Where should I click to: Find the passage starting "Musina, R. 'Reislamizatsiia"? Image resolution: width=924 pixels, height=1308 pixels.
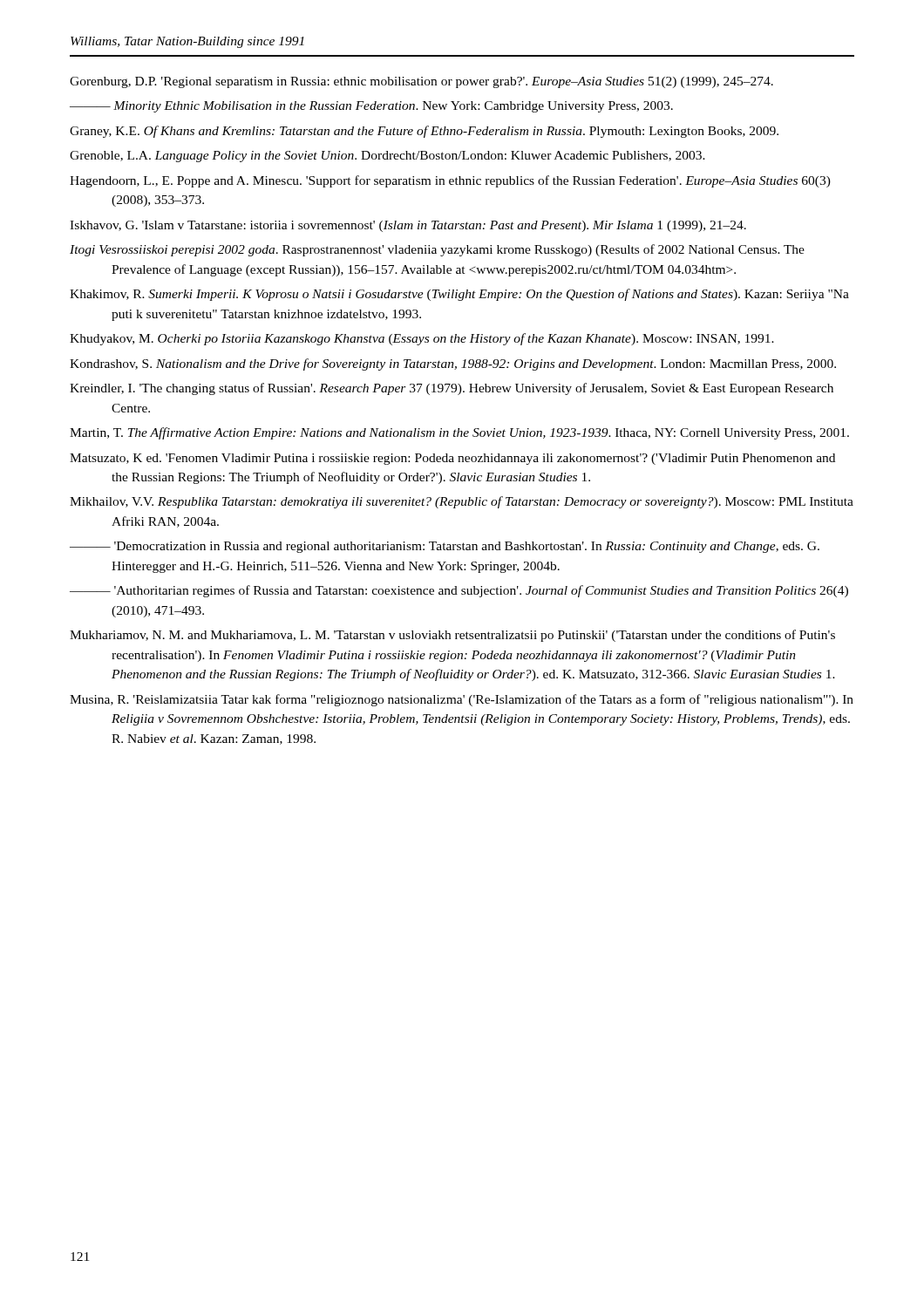(462, 718)
